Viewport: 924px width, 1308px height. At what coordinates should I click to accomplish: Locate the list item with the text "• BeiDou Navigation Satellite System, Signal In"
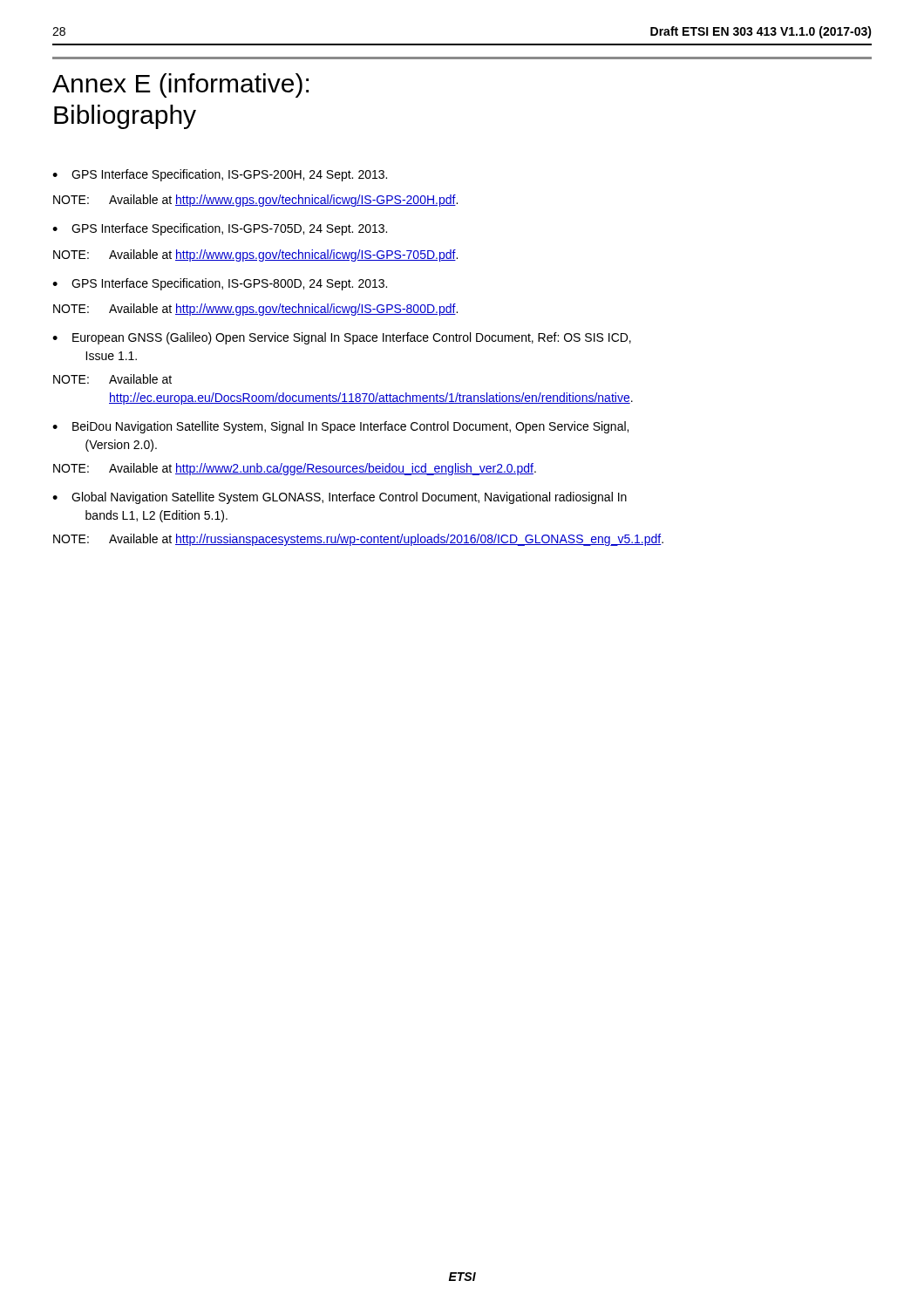pyautogui.click(x=341, y=436)
